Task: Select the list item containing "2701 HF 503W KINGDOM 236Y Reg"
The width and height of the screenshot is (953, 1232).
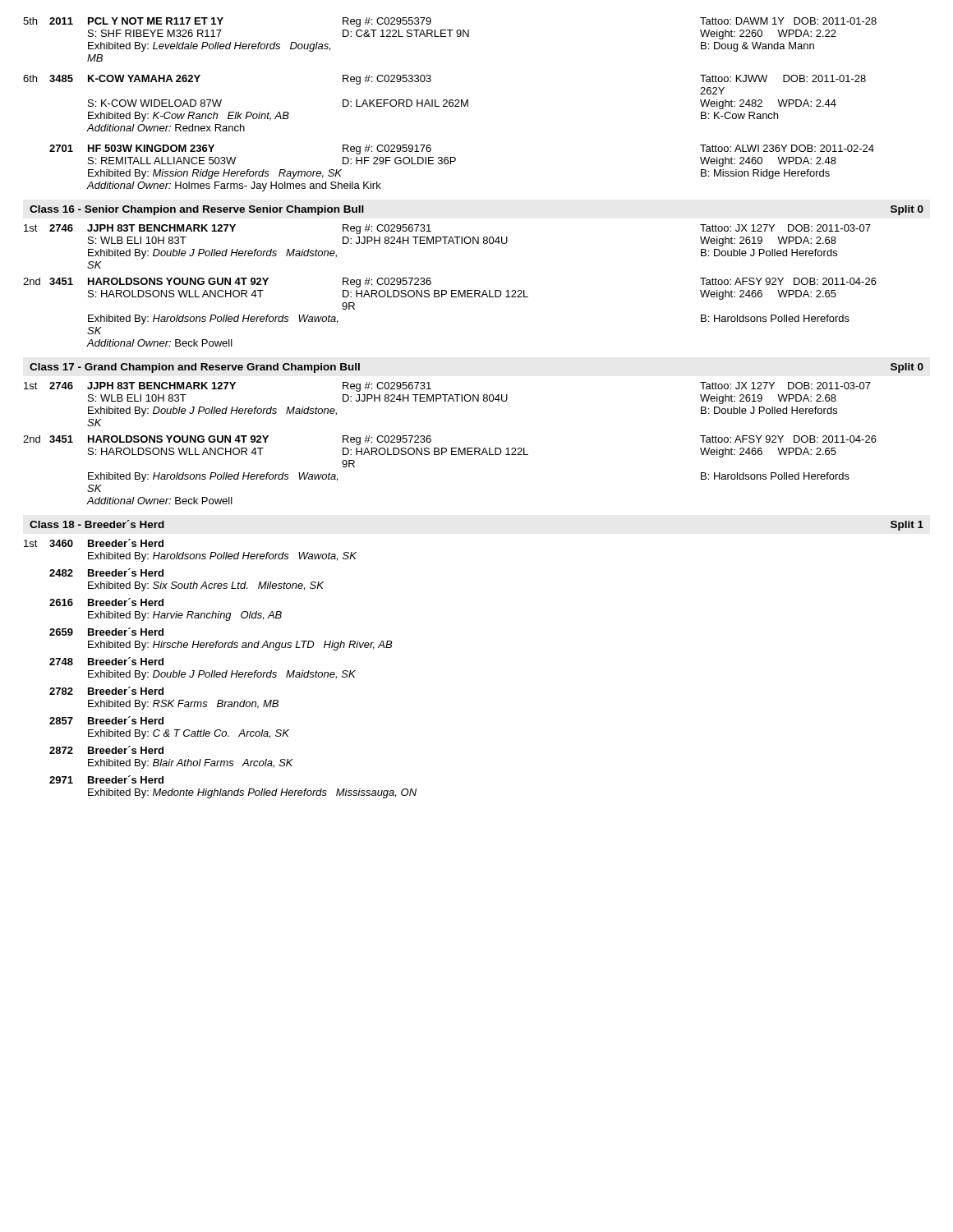Action: point(58,149)
